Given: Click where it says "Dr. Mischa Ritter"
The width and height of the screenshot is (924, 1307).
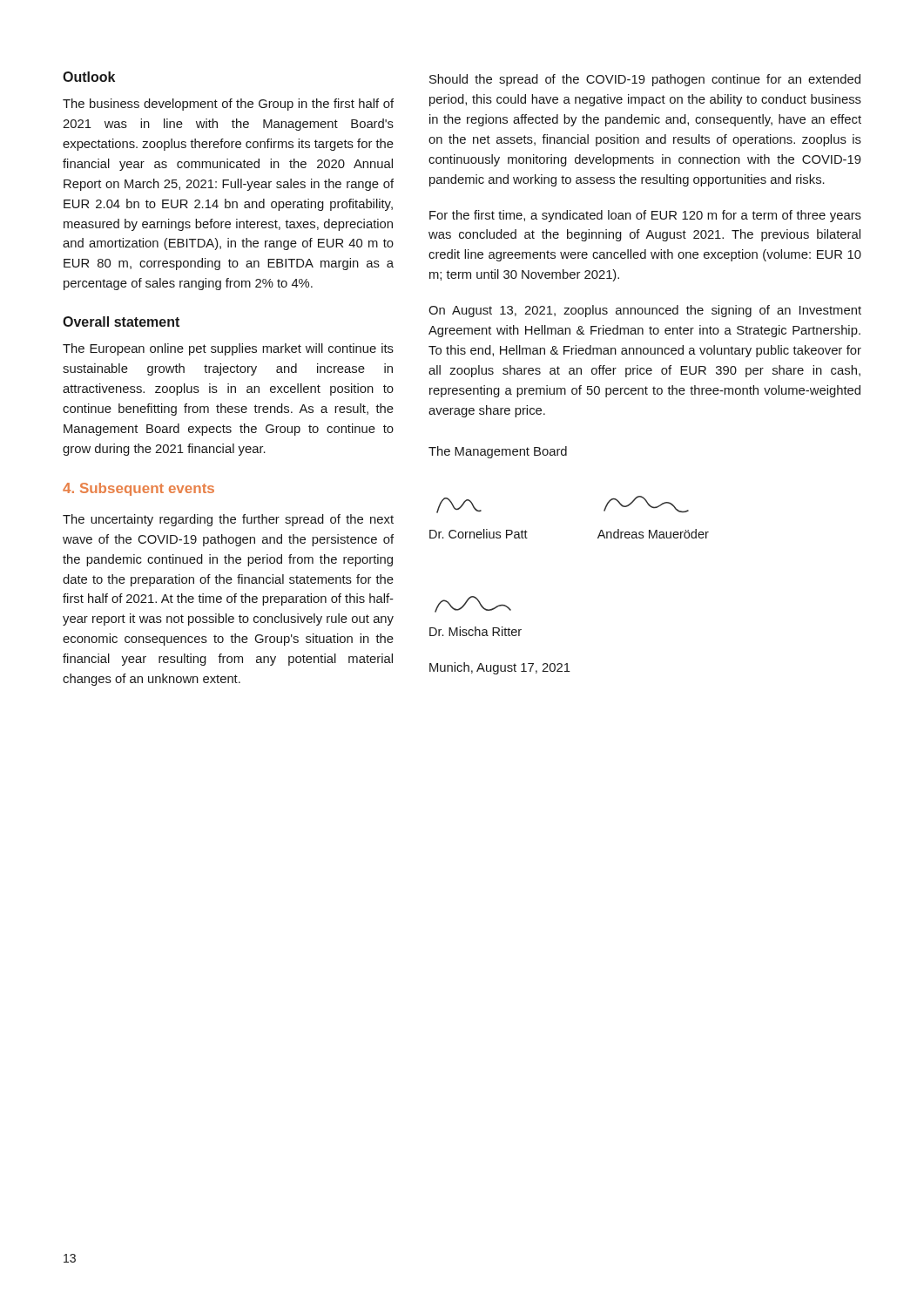Looking at the screenshot, I should pyautogui.click(x=475, y=632).
